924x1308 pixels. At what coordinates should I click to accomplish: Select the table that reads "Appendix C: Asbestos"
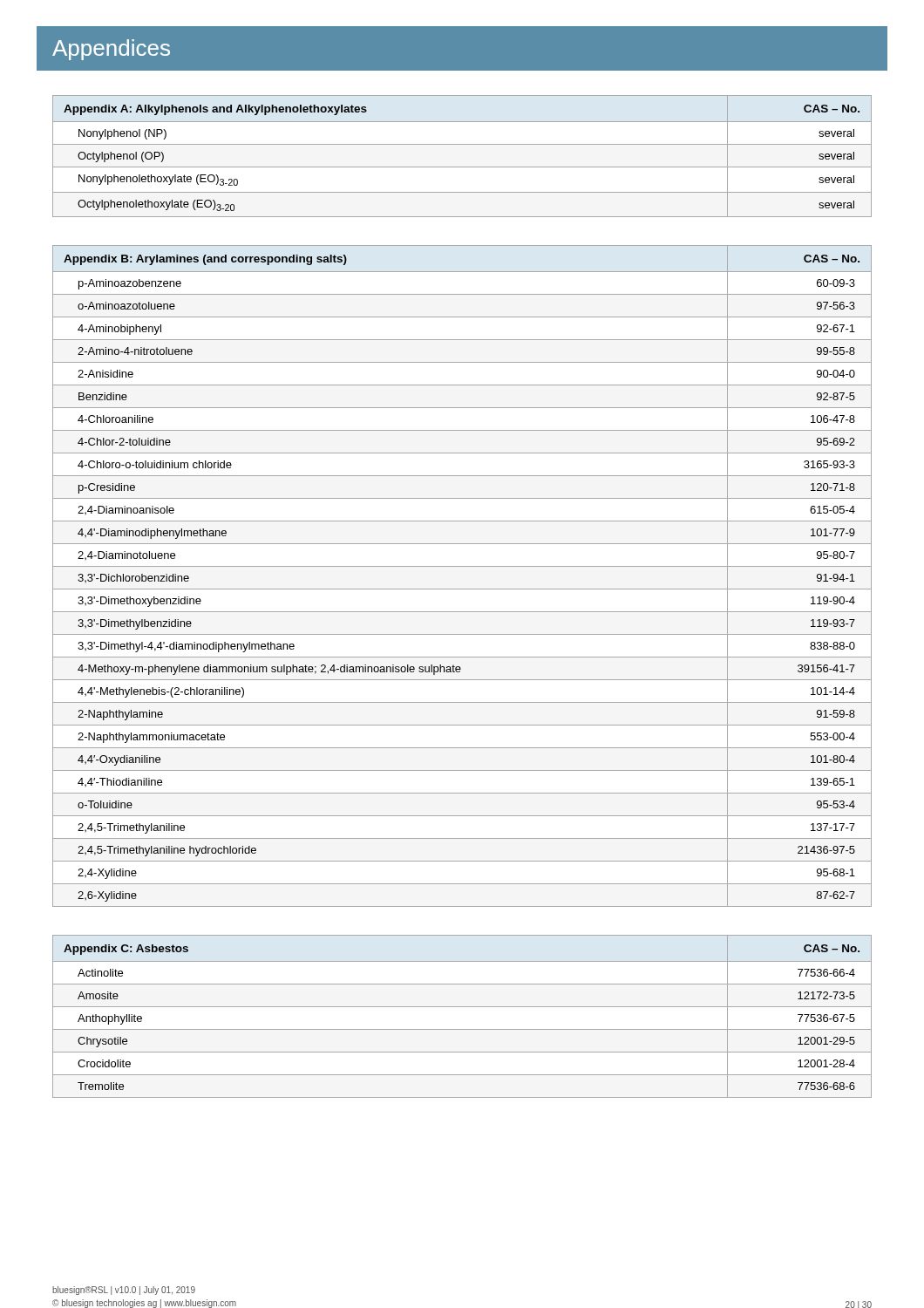[462, 1017]
